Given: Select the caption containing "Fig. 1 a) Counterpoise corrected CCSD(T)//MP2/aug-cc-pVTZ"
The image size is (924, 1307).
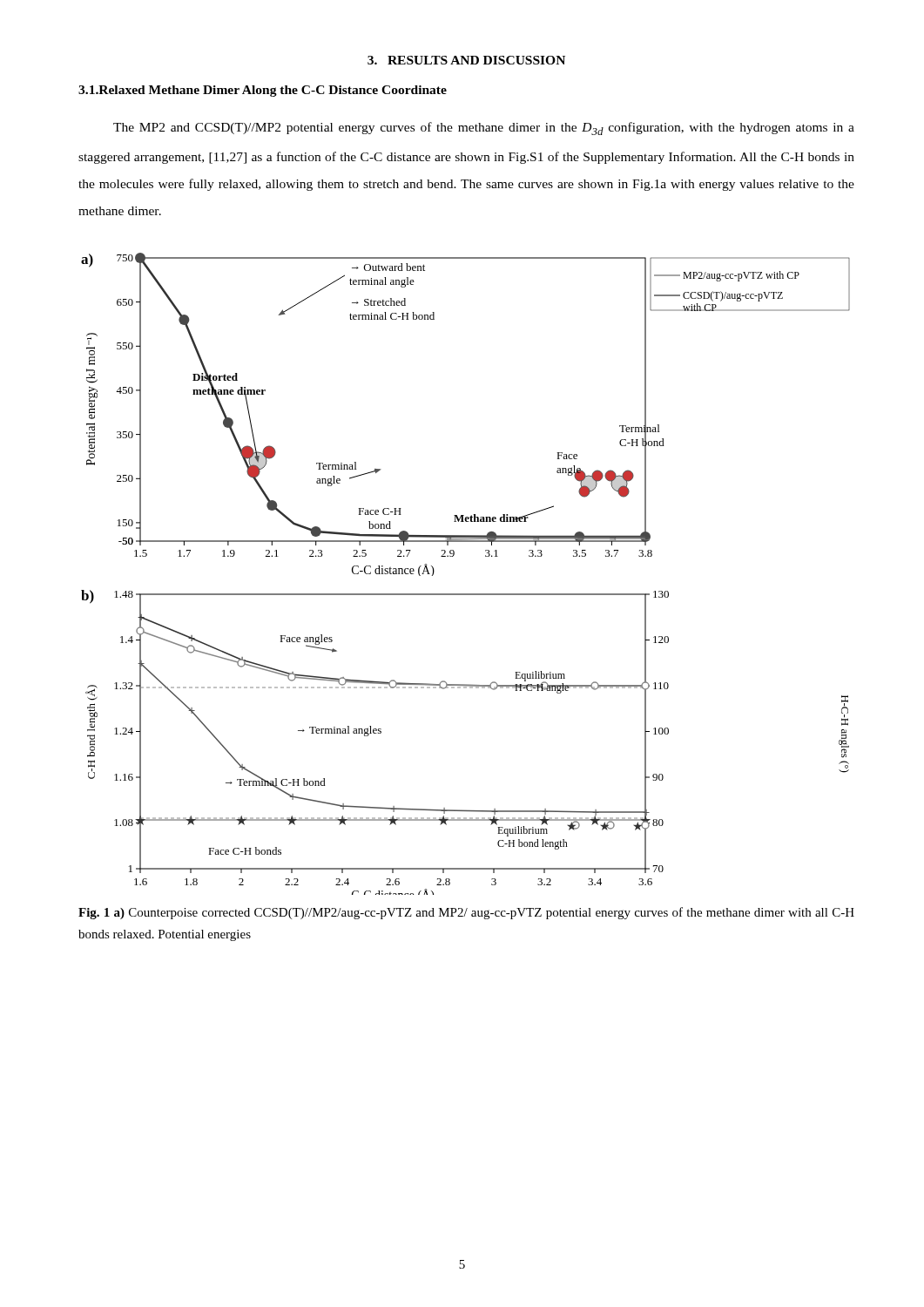Looking at the screenshot, I should coord(466,923).
